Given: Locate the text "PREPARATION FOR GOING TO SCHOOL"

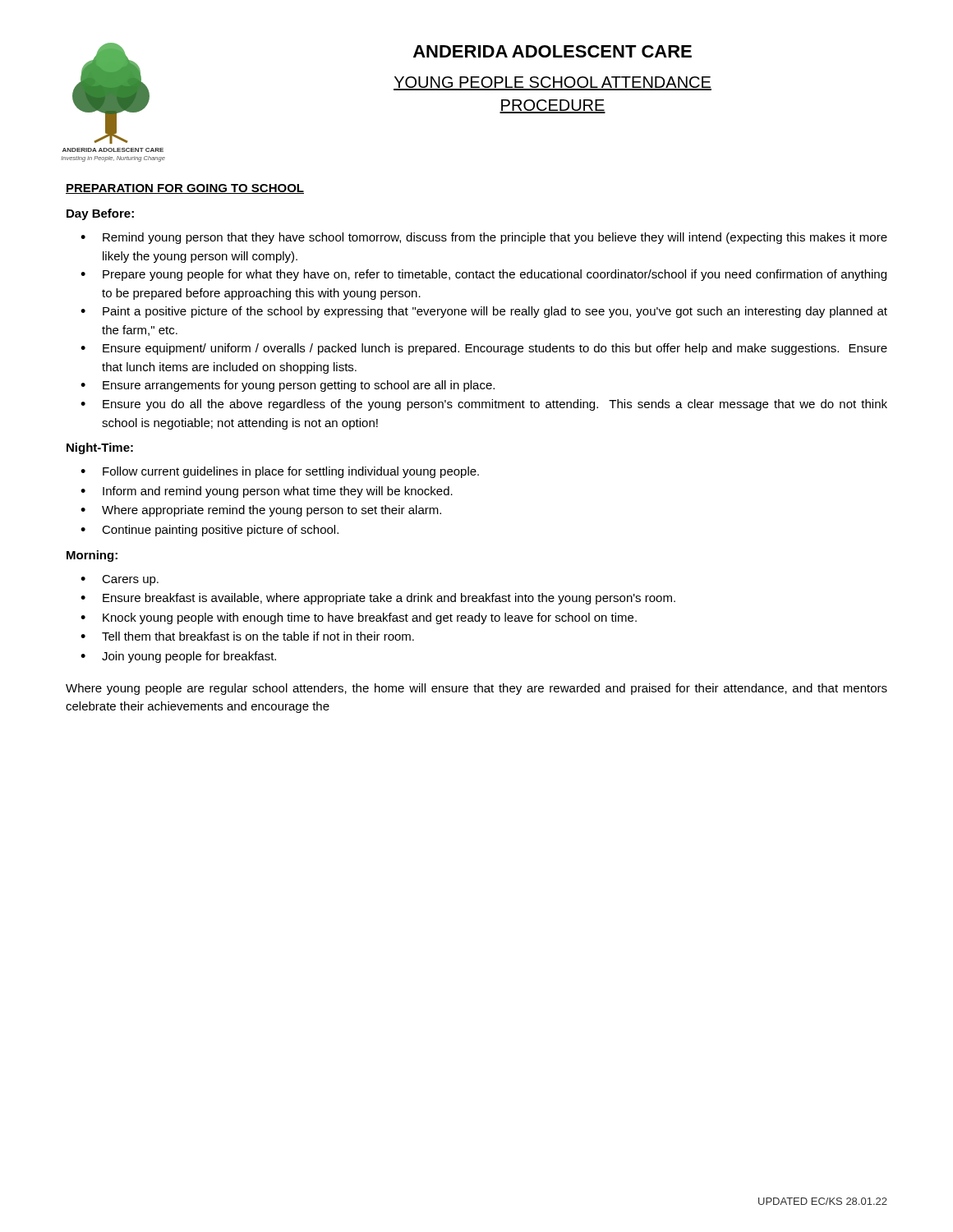Looking at the screenshot, I should coord(185,188).
